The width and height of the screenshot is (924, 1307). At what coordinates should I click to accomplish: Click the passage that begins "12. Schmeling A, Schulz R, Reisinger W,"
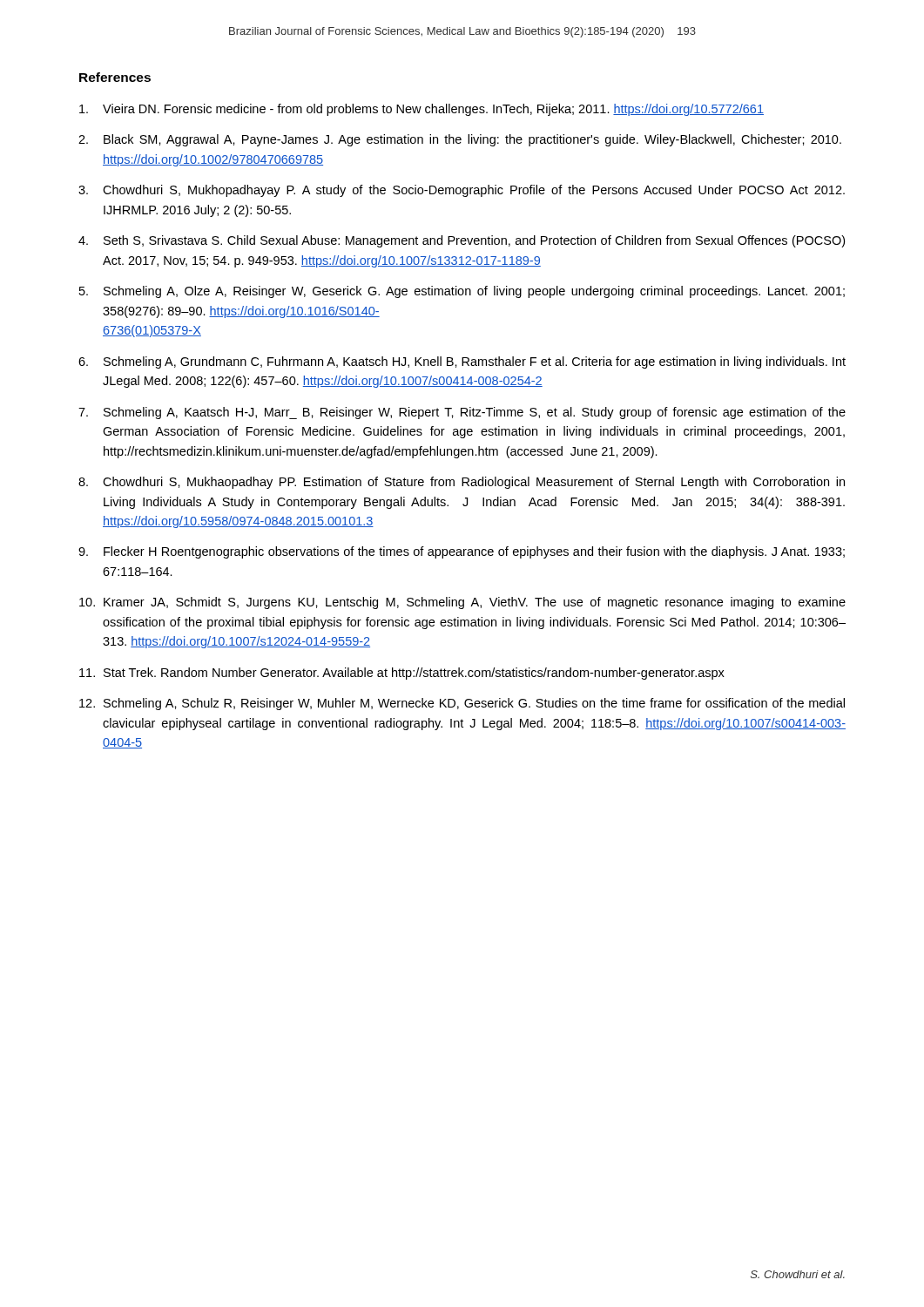tap(462, 723)
